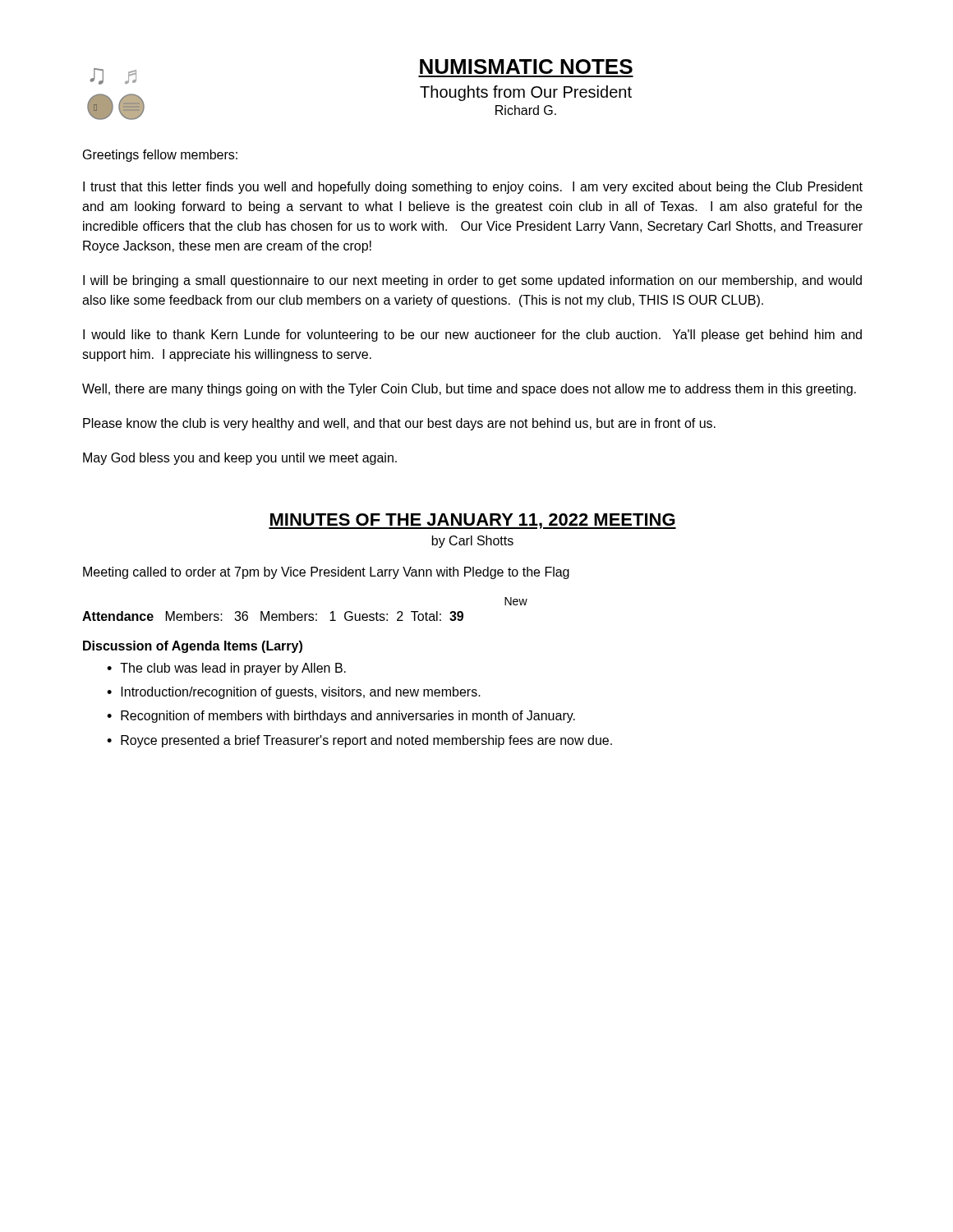This screenshot has height=1232, width=953.
Task: Click where it says "Discussion of Agenda Items (Larry)"
Action: click(x=193, y=646)
